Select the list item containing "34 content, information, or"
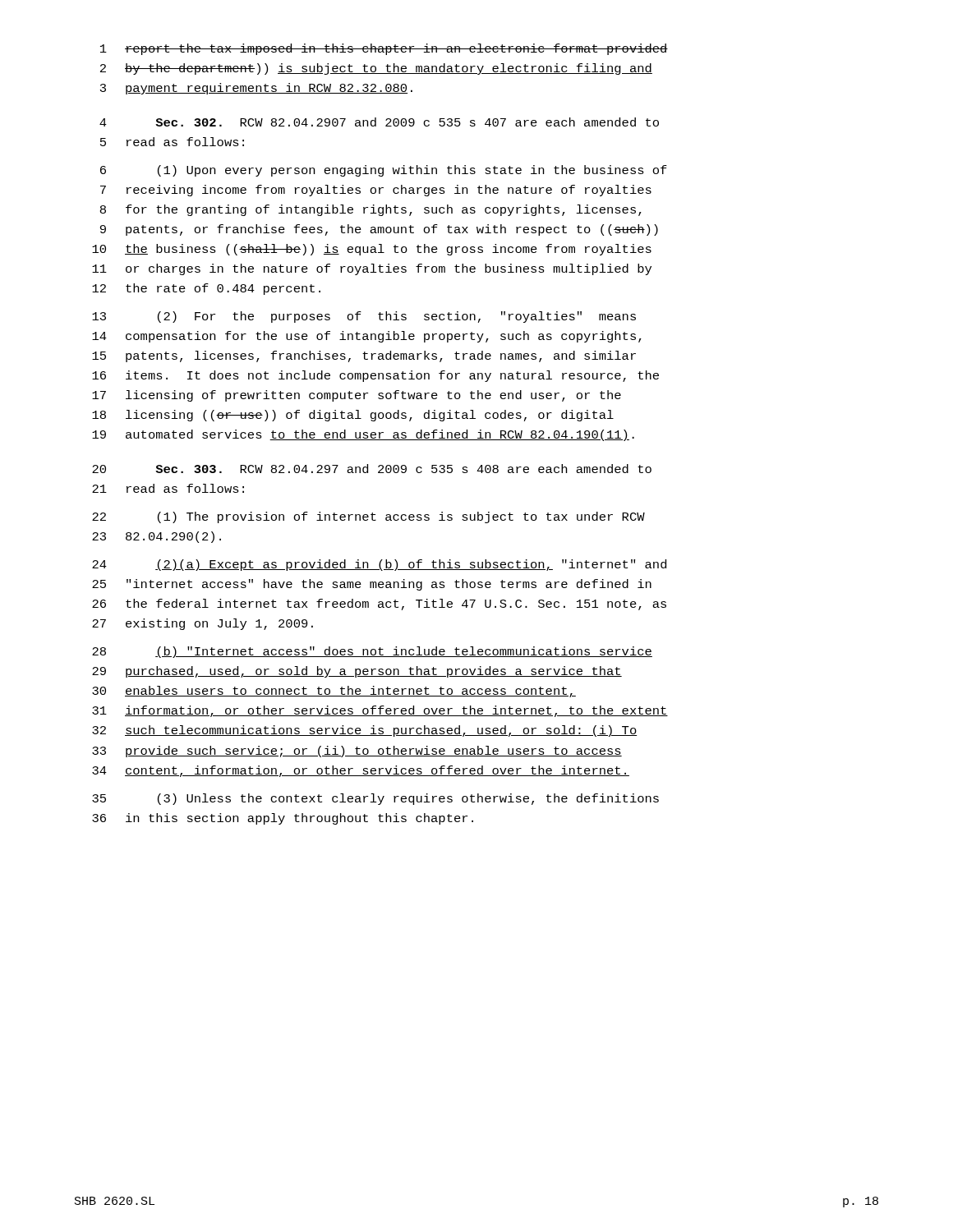 pyautogui.click(x=476, y=771)
